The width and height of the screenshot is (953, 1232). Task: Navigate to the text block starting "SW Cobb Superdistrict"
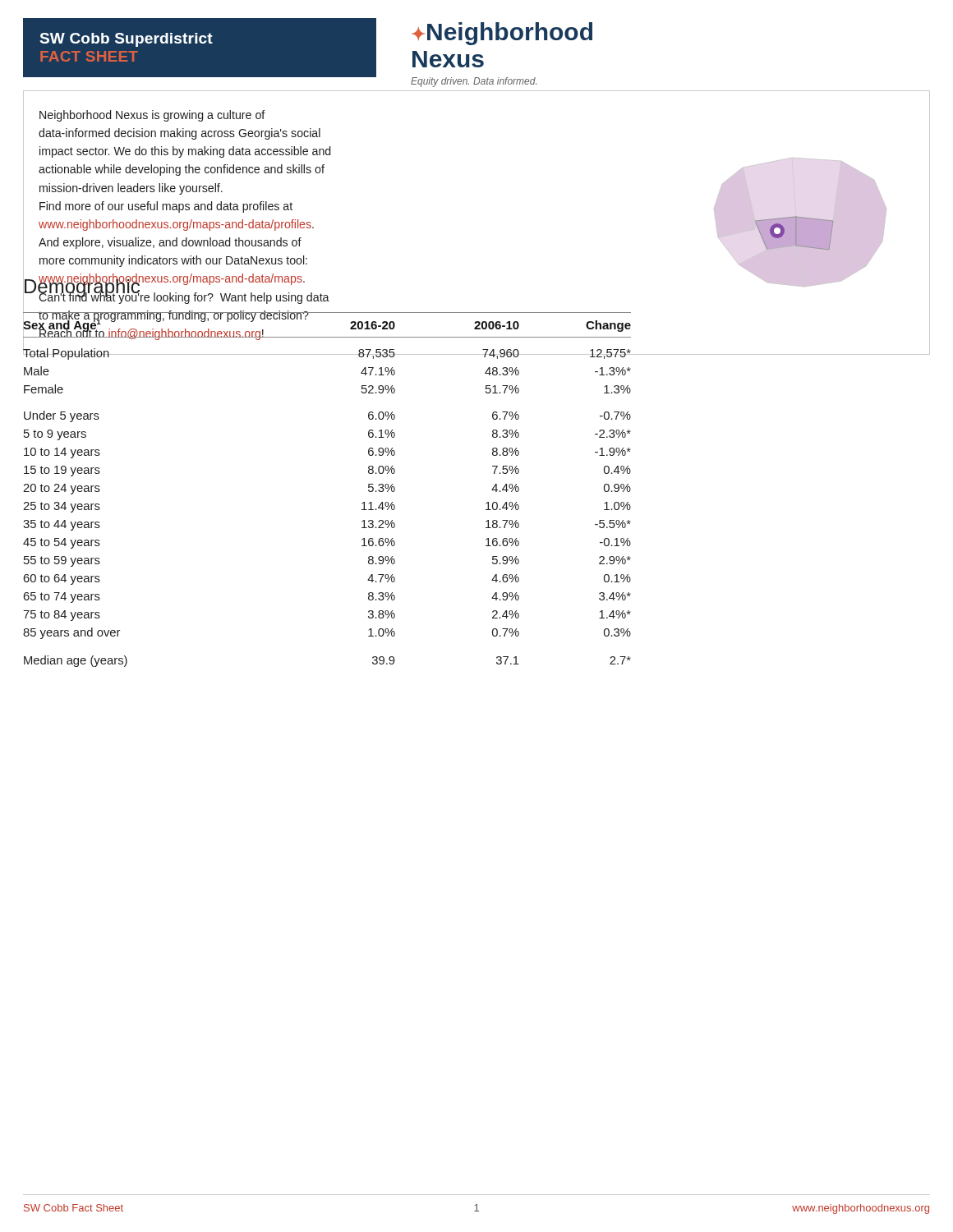coord(200,48)
